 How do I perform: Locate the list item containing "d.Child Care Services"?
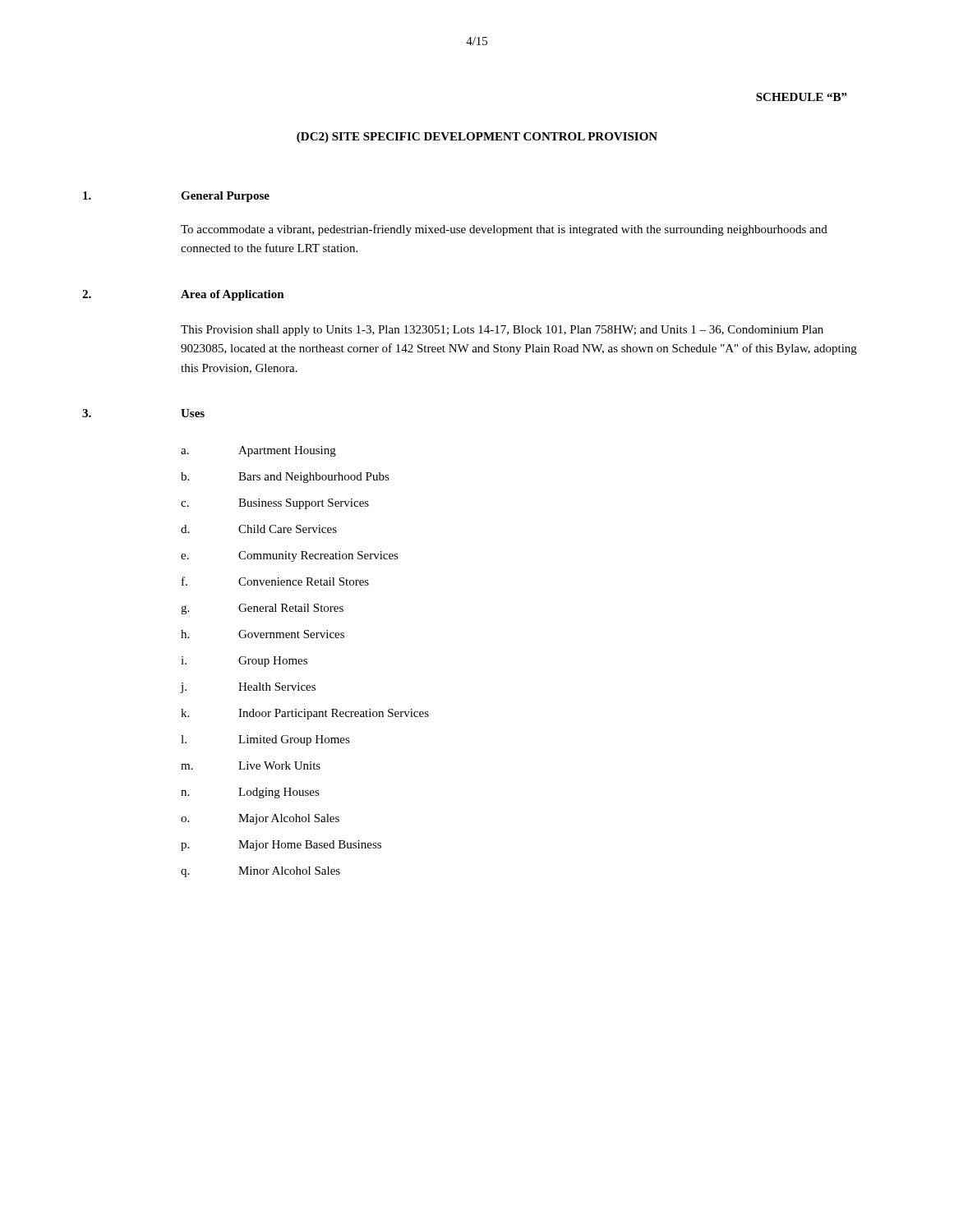pos(259,529)
